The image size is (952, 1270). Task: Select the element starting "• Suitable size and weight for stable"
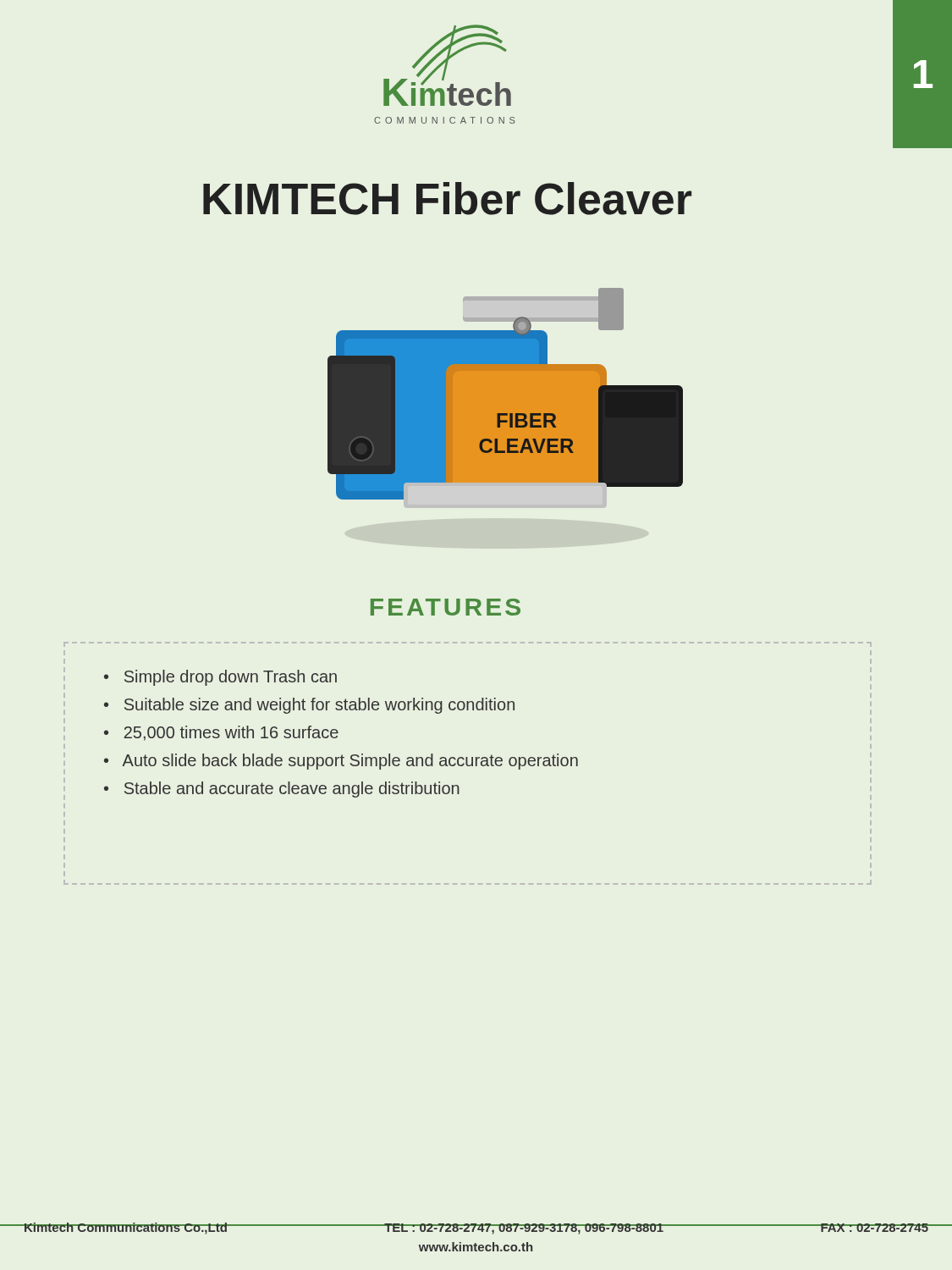point(309,704)
